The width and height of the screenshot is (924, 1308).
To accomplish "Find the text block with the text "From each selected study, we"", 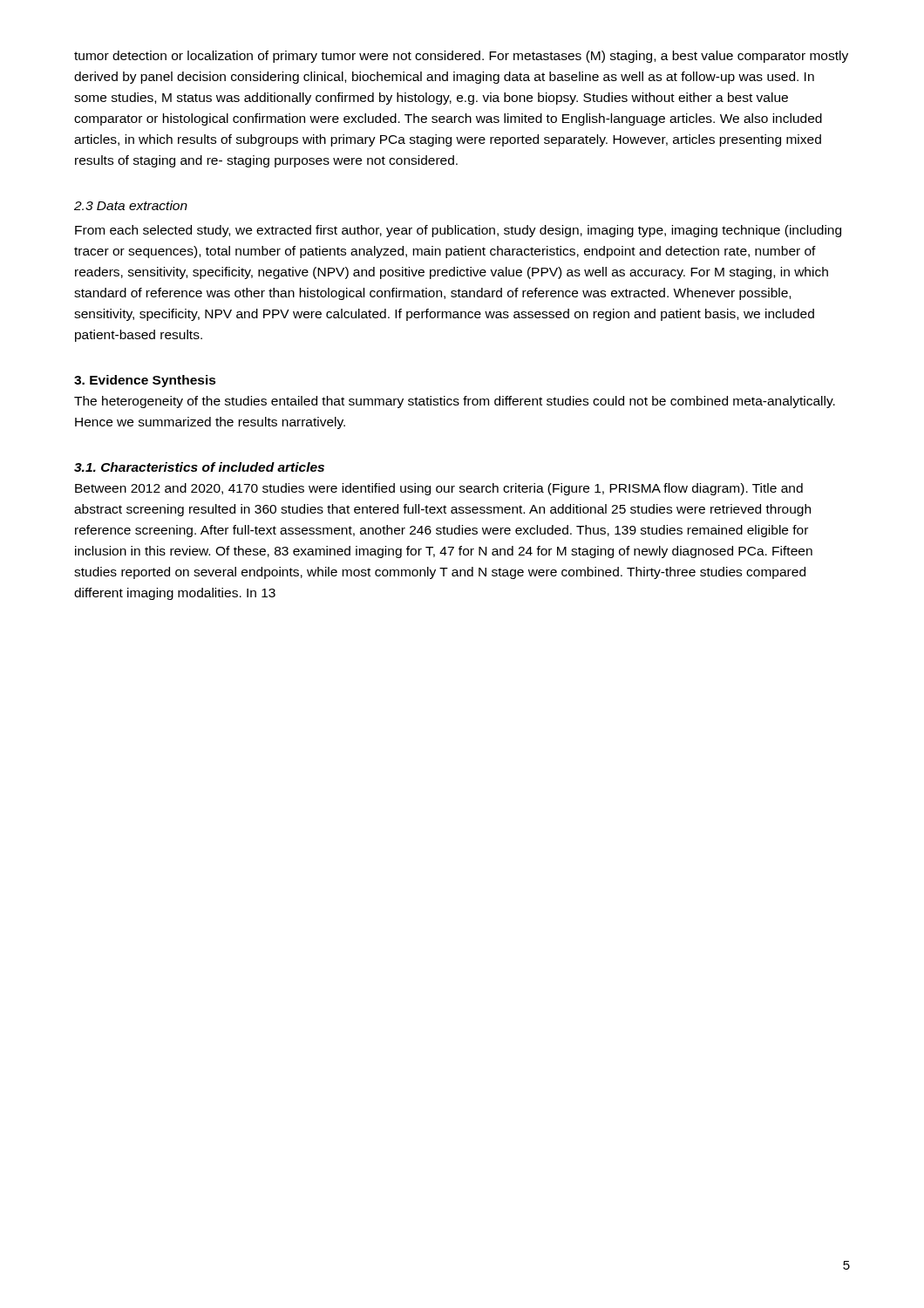I will (x=462, y=283).
